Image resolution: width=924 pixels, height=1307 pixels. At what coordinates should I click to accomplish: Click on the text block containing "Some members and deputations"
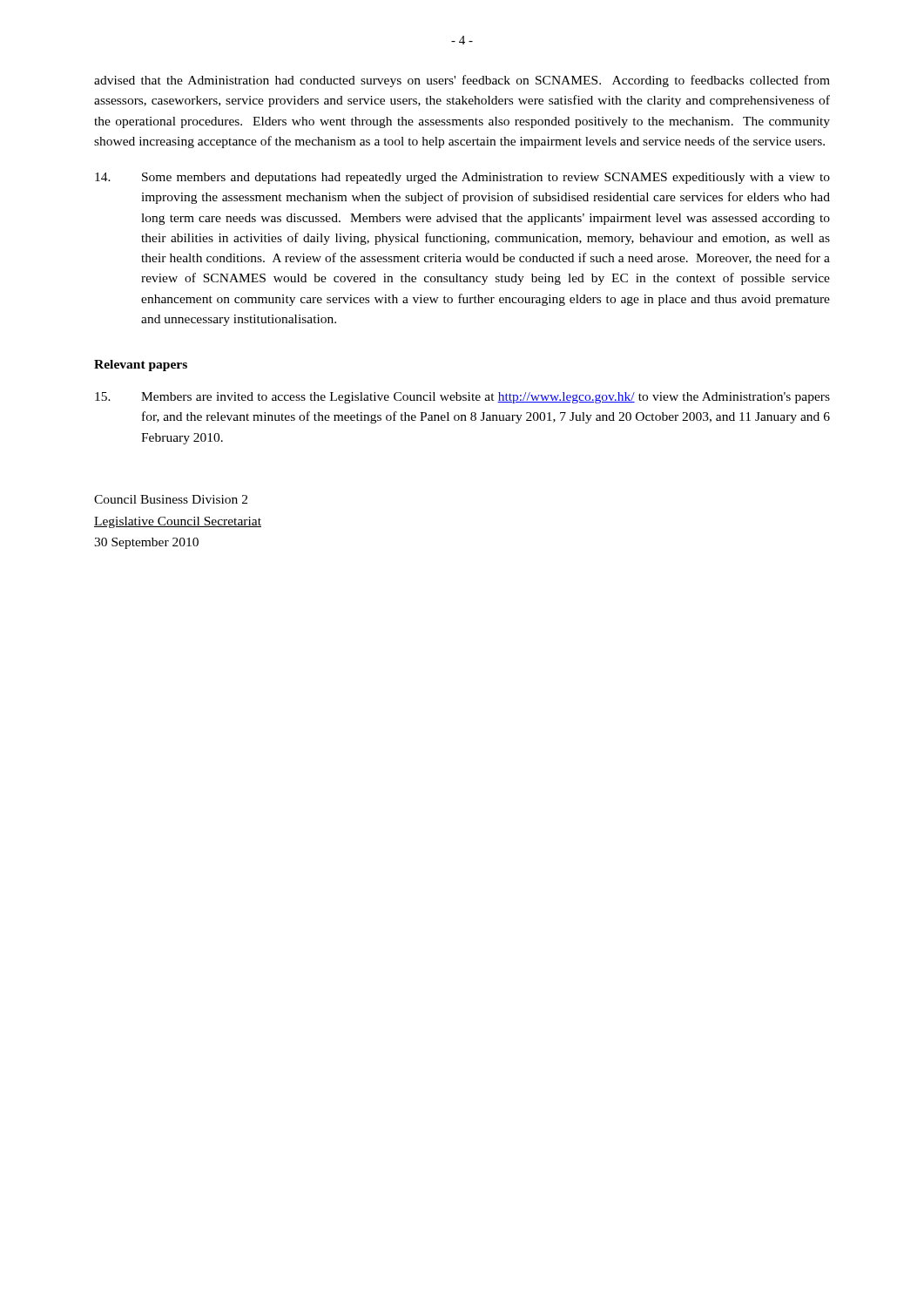coord(462,247)
